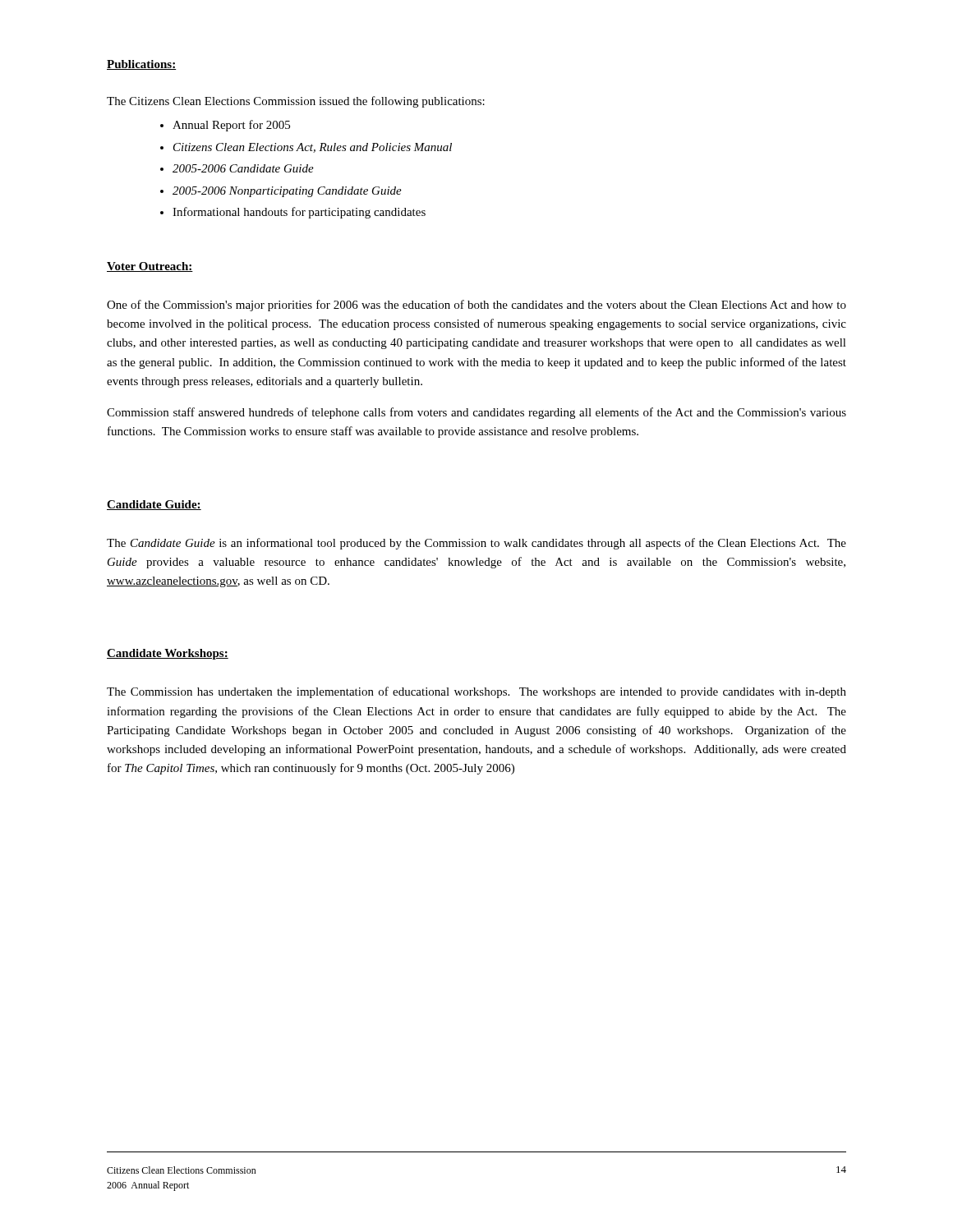Point to "2005-2006 Candidate Guide"
953x1232 pixels.
(x=243, y=169)
